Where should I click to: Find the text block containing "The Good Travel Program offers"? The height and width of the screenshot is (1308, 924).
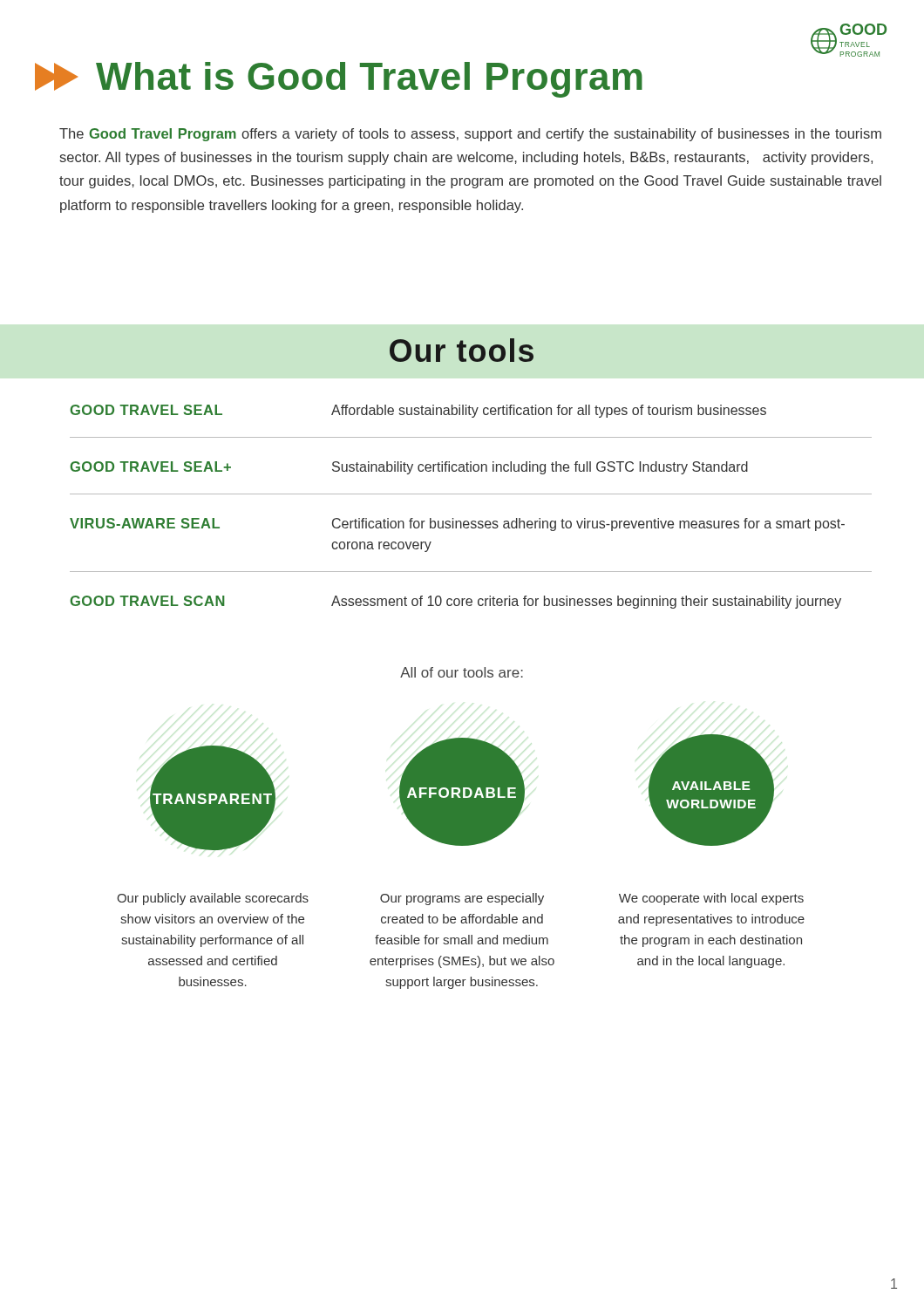click(x=471, y=169)
